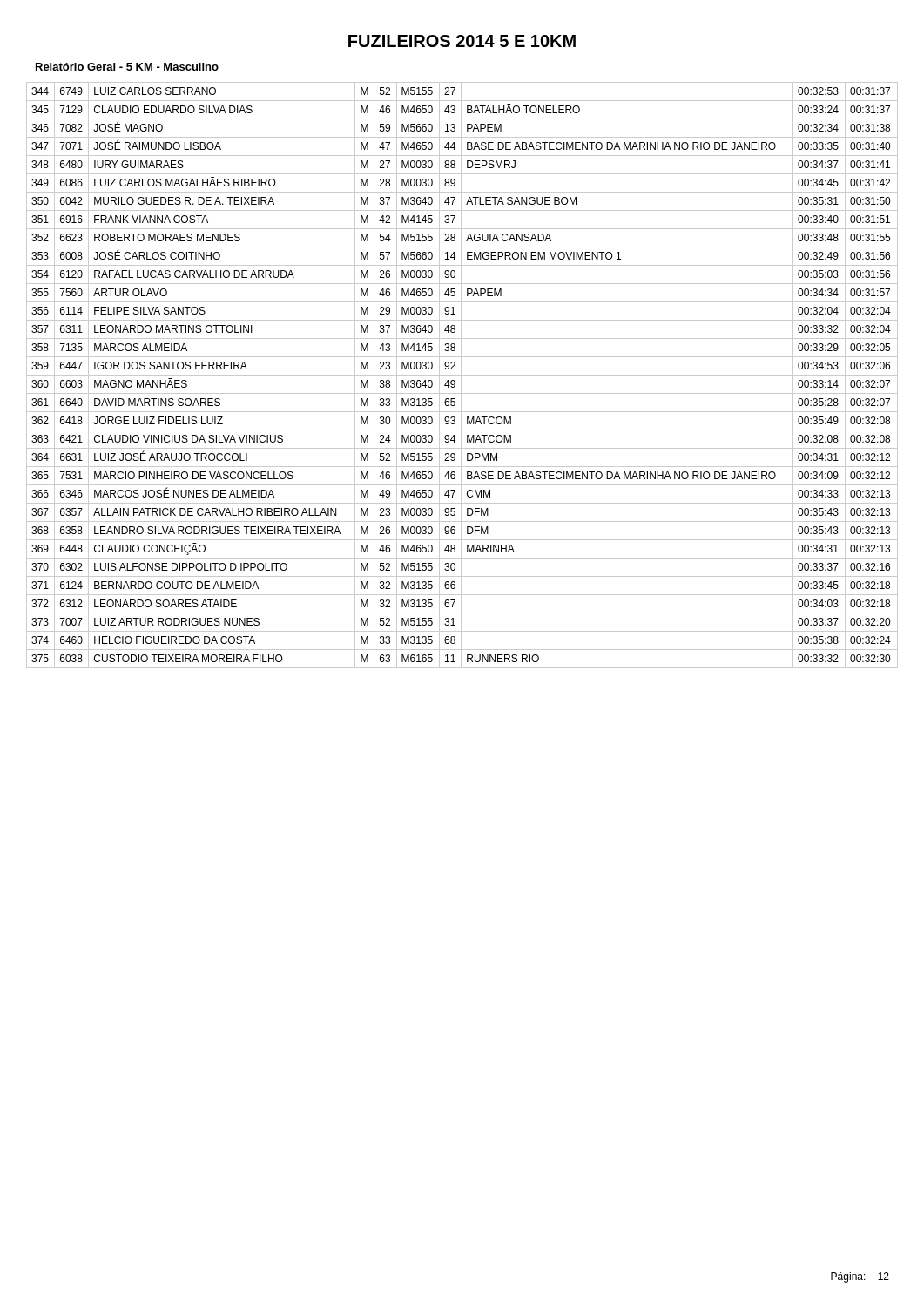Find the table
924x1307 pixels.
tap(462, 375)
